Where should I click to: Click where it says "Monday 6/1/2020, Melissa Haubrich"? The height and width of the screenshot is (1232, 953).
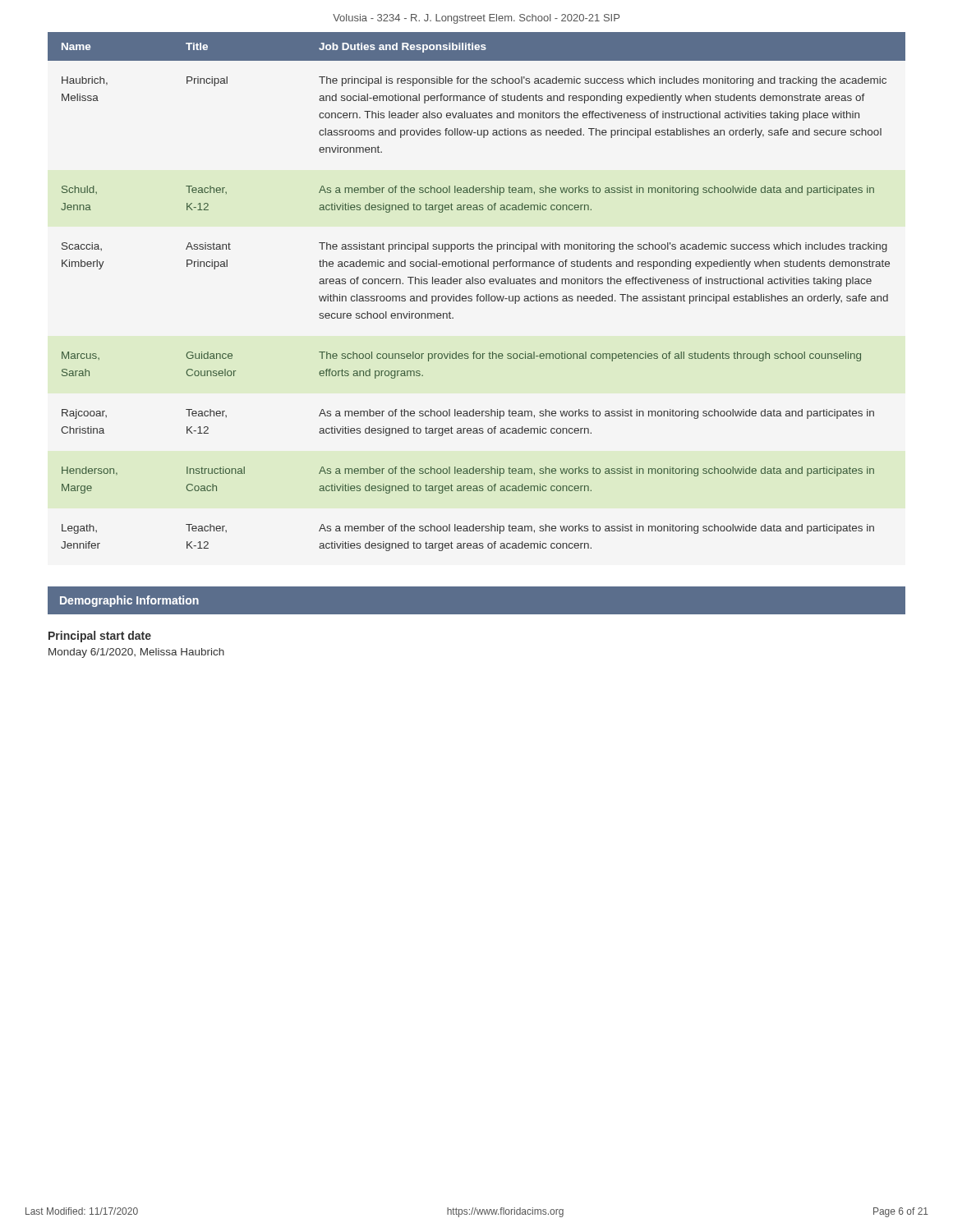point(136,652)
